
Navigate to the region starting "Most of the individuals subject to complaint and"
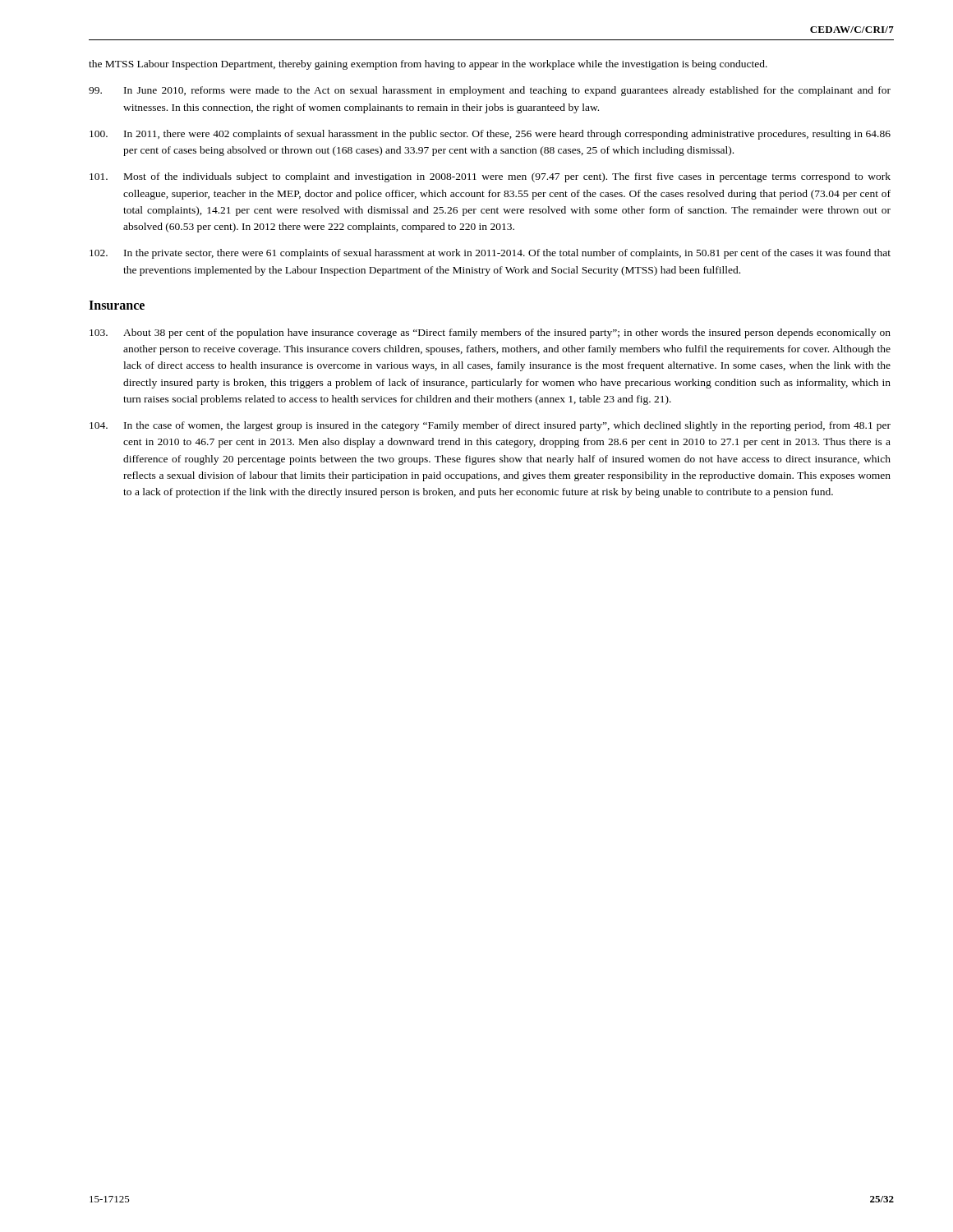click(x=491, y=202)
